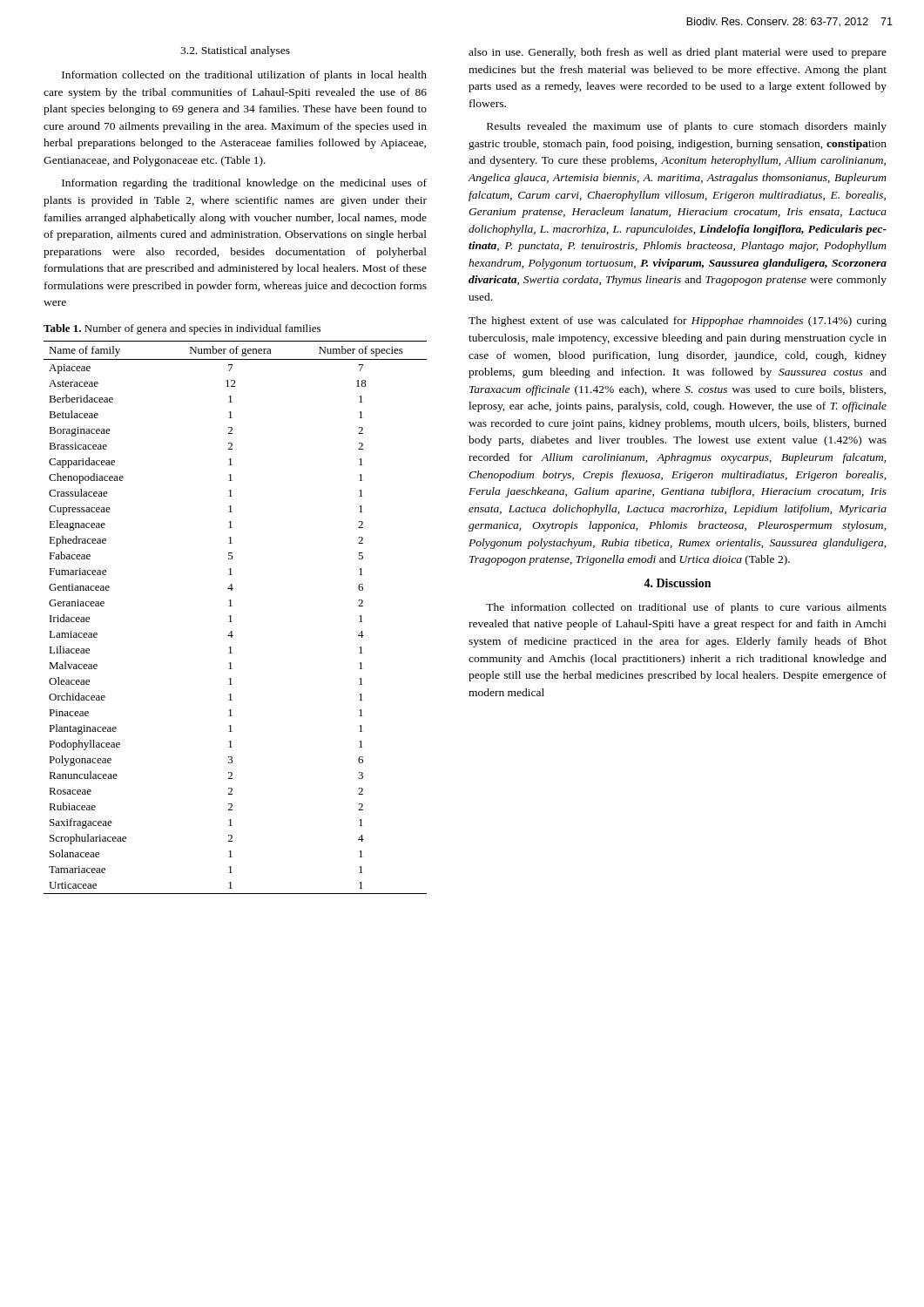
Task: Where is the caption that starts "Table 1. Number"?
Action: pos(182,328)
